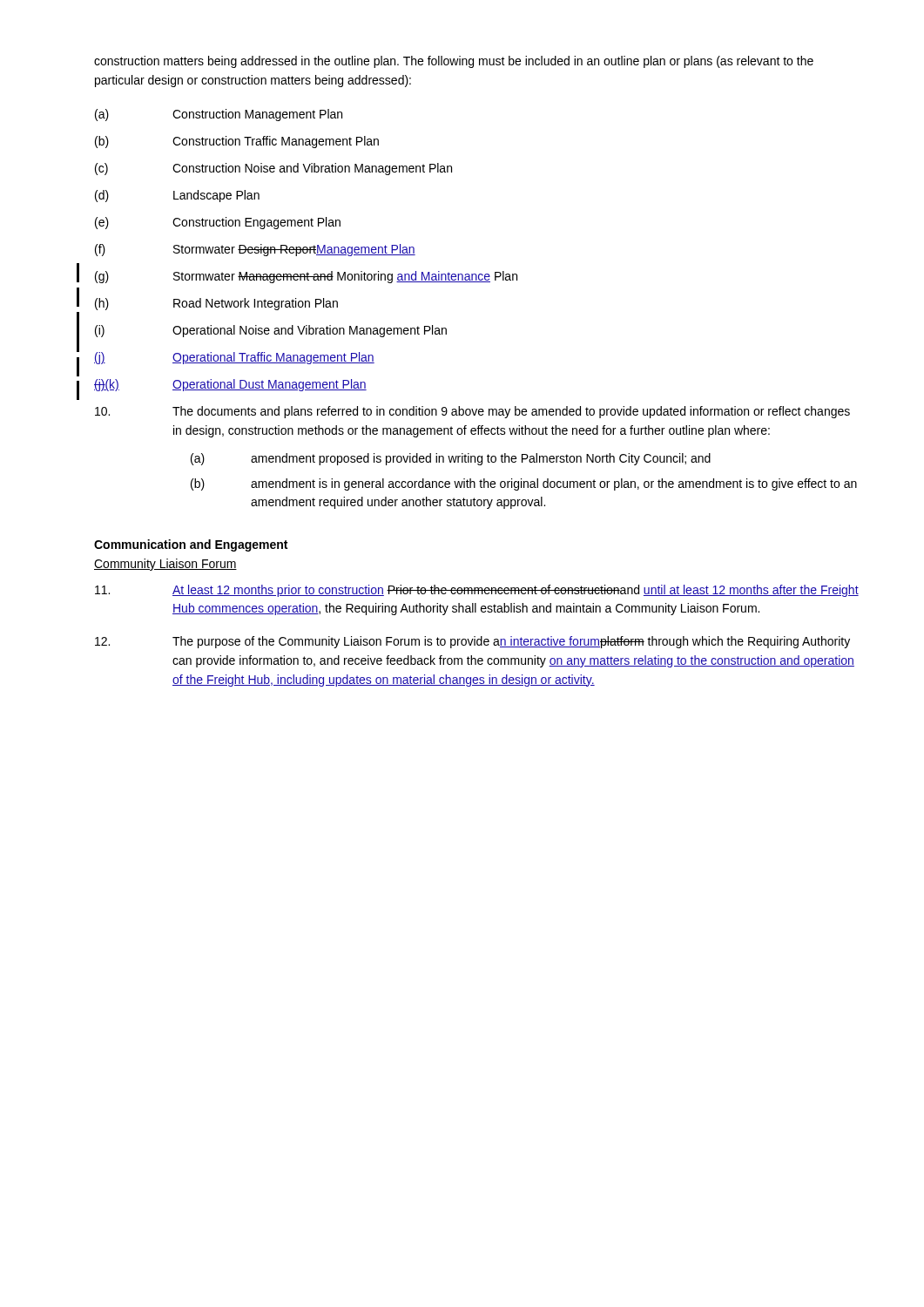Navigate to the text starting "10. The documents and plans"
Viewport: 924px width, 1307px height.
pyautogui.click(x=479, y=461)
